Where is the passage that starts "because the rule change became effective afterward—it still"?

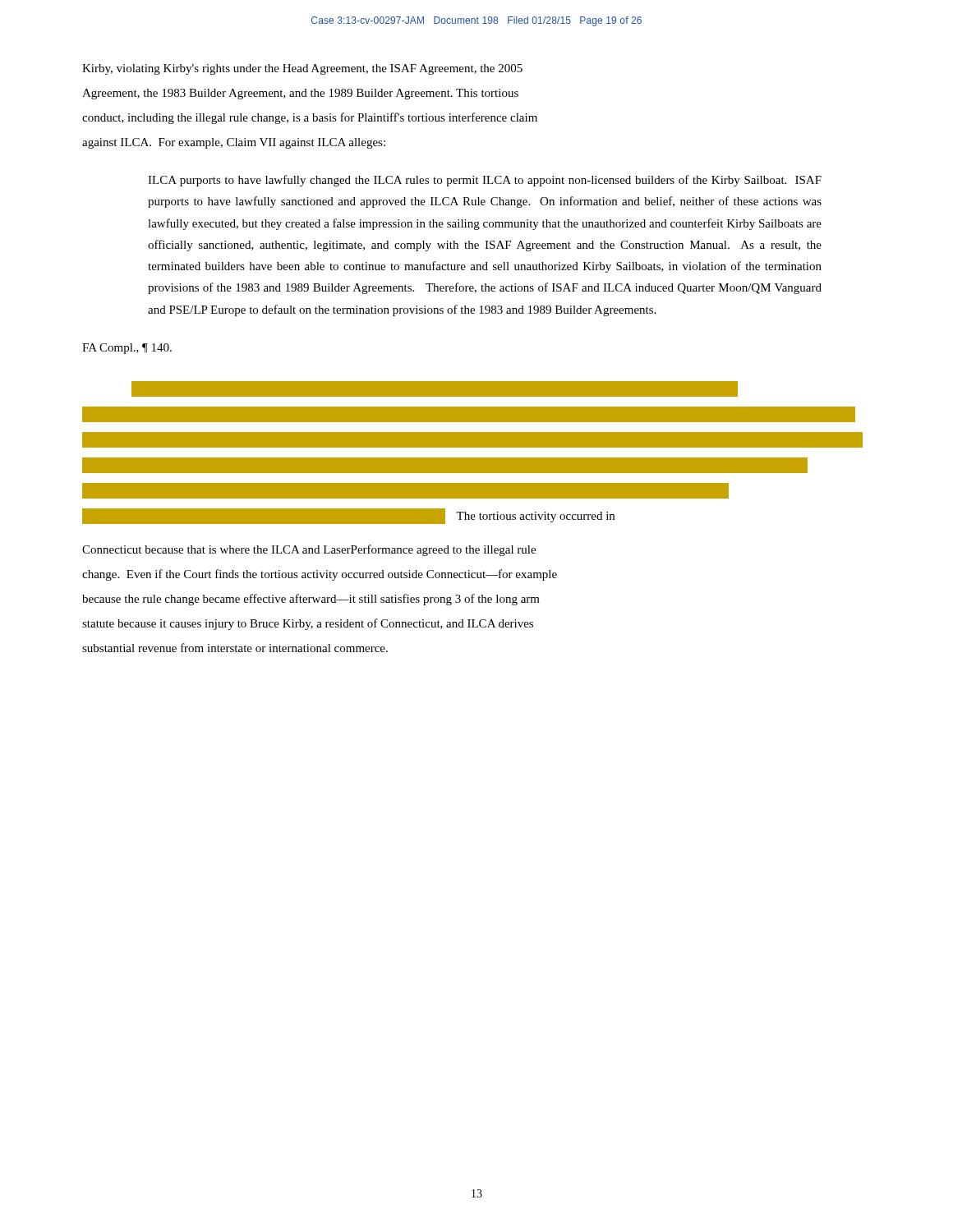pyautogui.click(x=311, y=599)
